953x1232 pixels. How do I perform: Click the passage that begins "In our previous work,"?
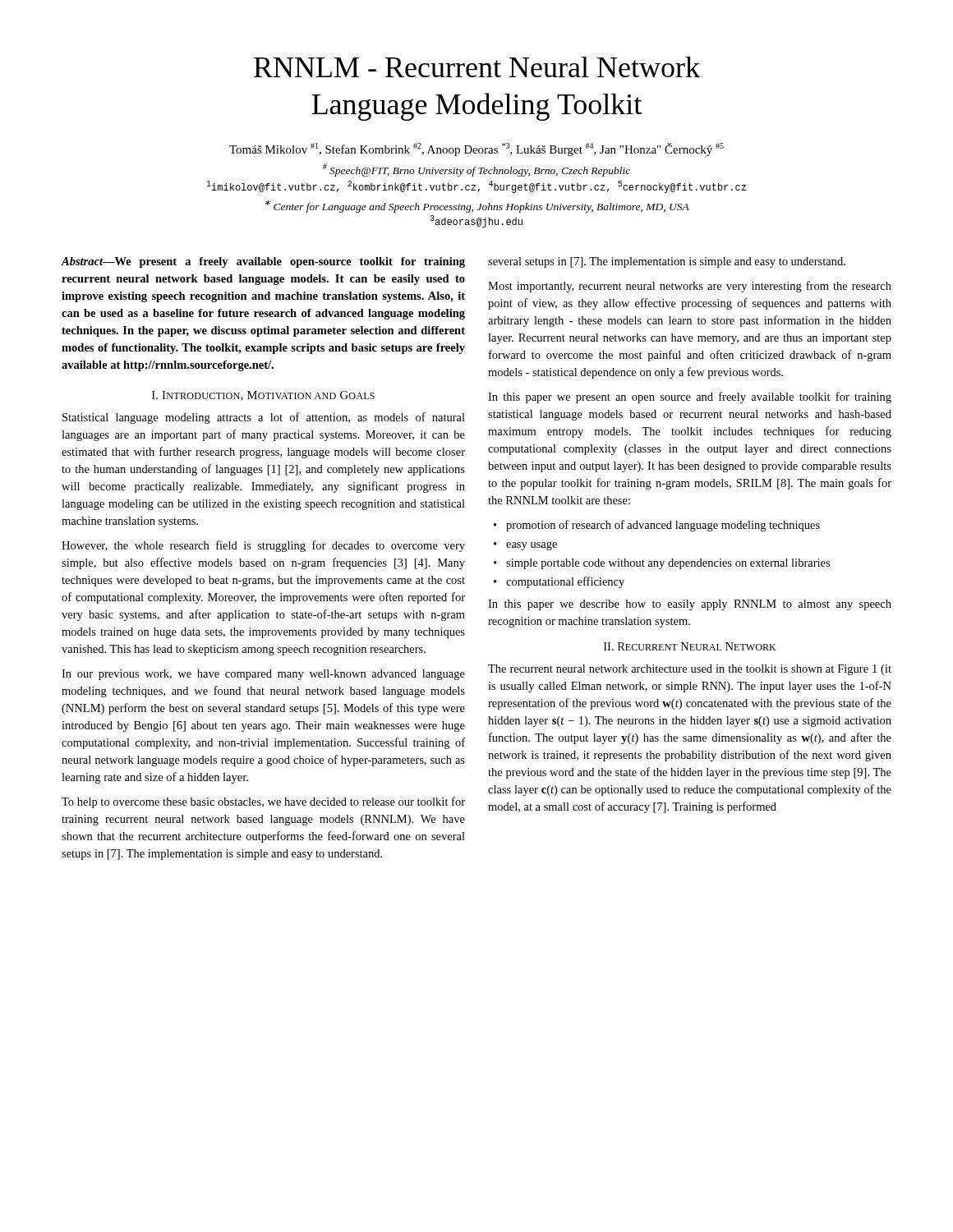263,726
